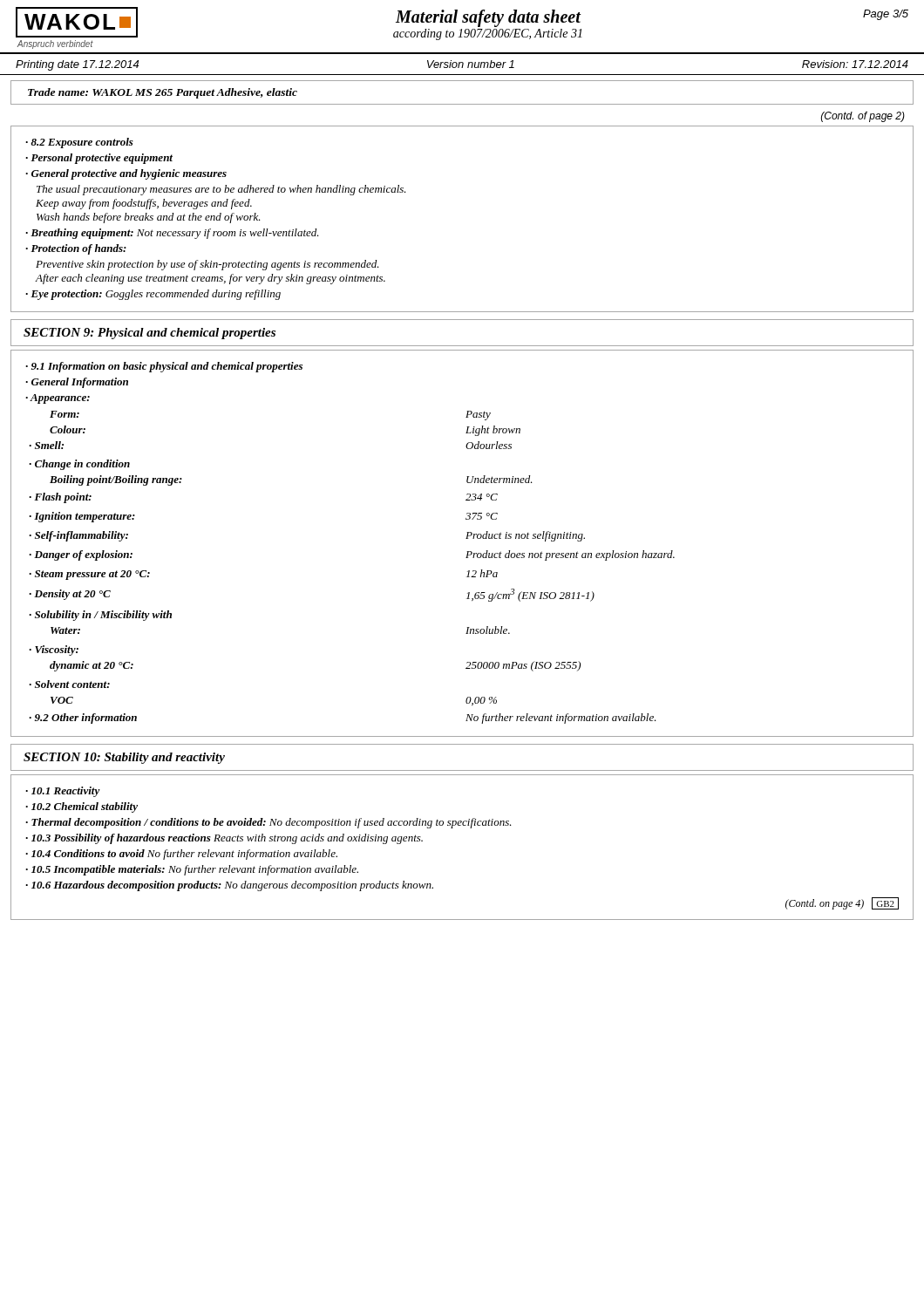
Task: Select the text block that reads "· 10.1 Reactivity · 10.2 Chemical stability ·"
Action: coord(63,792)
